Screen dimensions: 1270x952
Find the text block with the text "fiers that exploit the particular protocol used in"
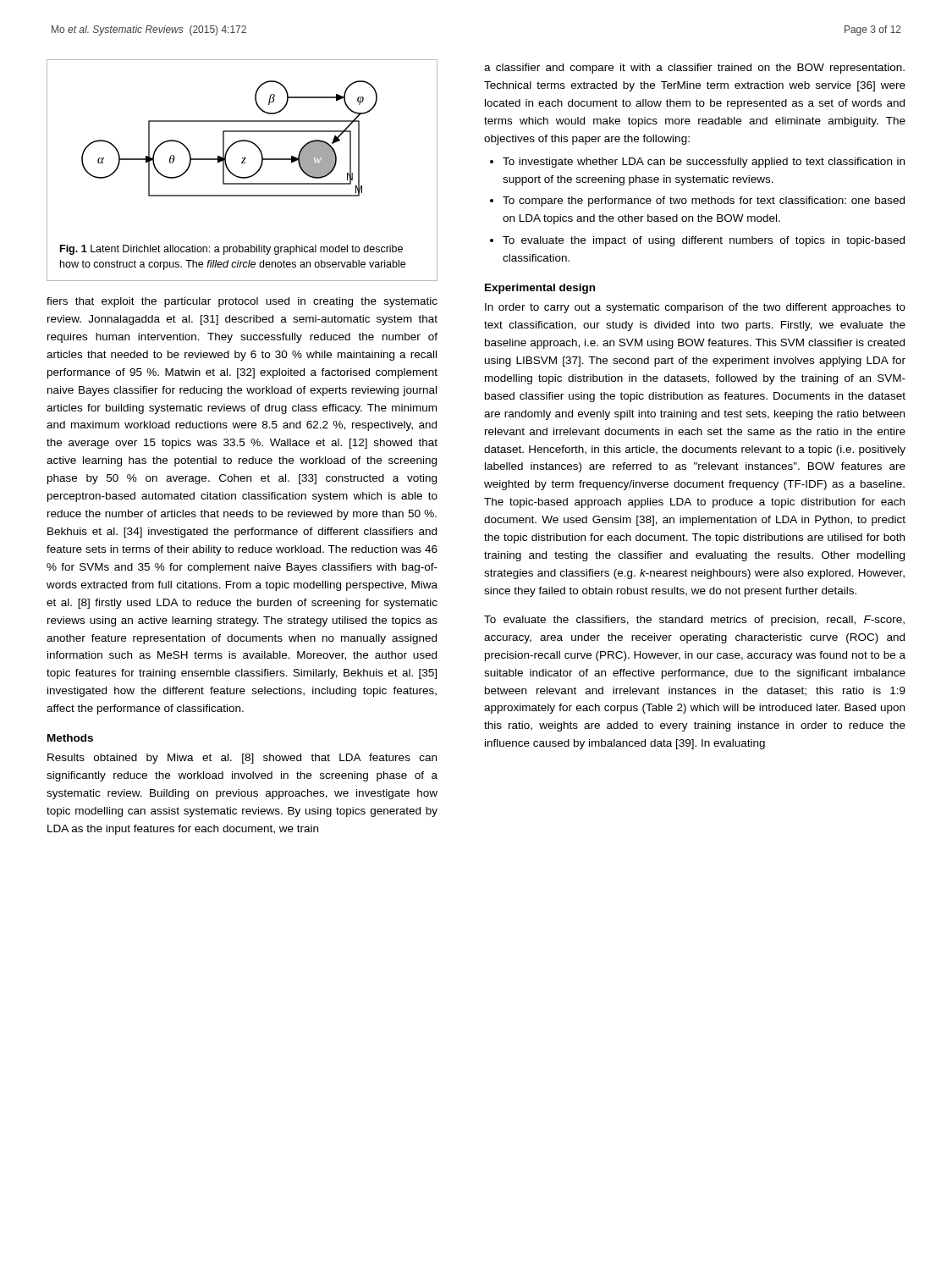click(x=242, y=505)
